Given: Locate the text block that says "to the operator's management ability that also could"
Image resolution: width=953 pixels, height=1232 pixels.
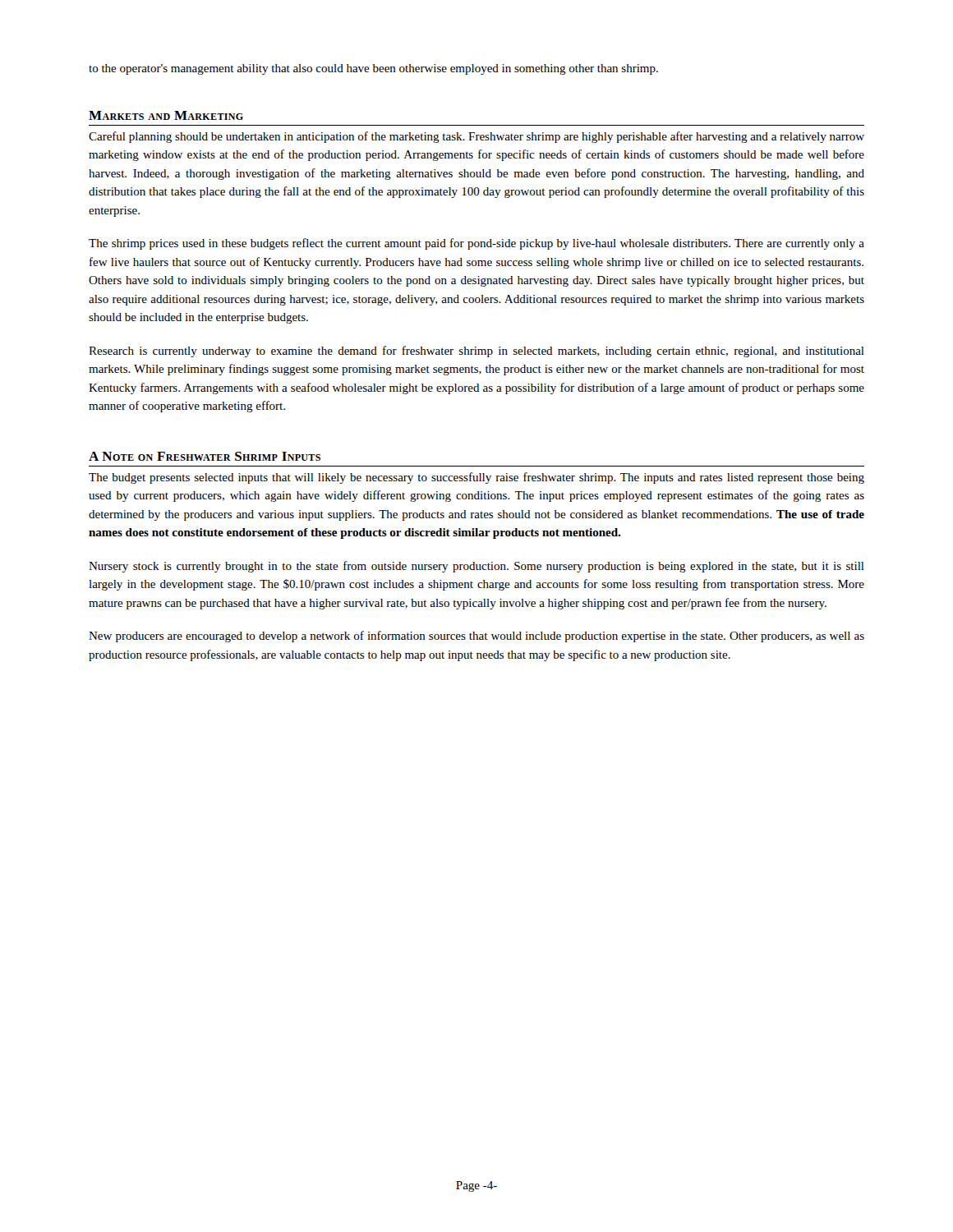Looking at the screenshot, I should (374, 68).
